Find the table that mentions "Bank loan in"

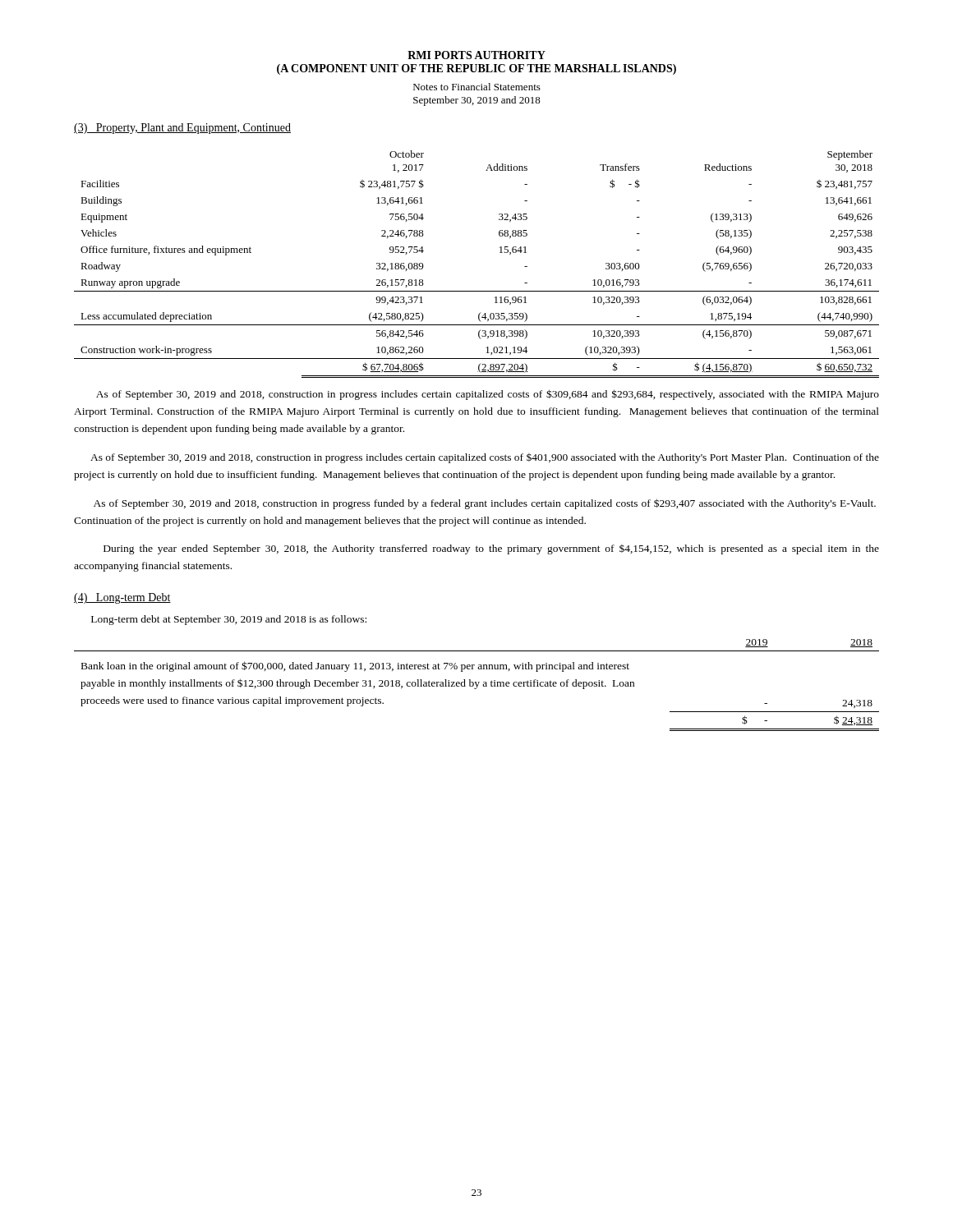(x=476, y=682)
